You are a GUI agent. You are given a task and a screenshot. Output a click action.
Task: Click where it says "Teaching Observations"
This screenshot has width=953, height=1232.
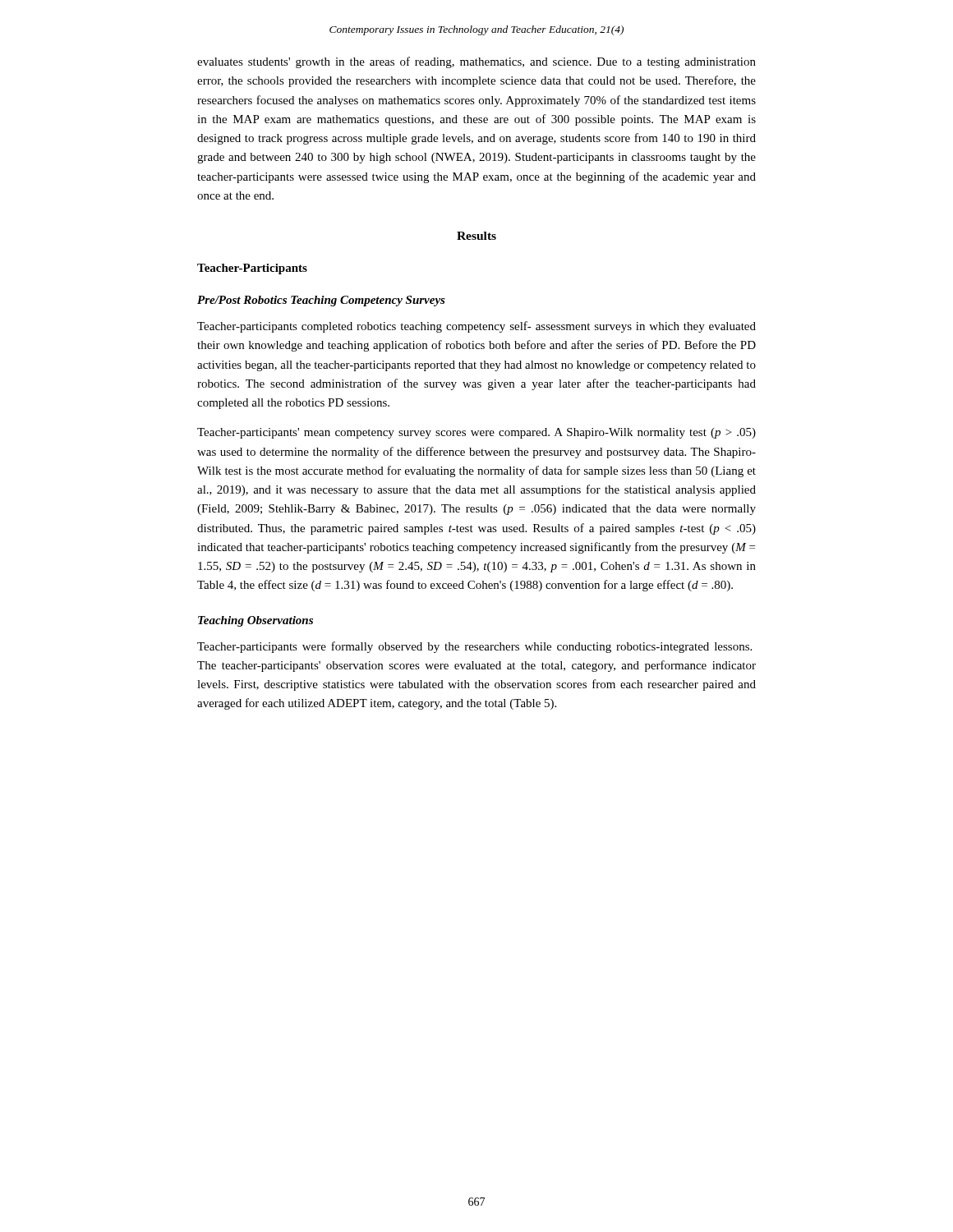pos(255,620)
